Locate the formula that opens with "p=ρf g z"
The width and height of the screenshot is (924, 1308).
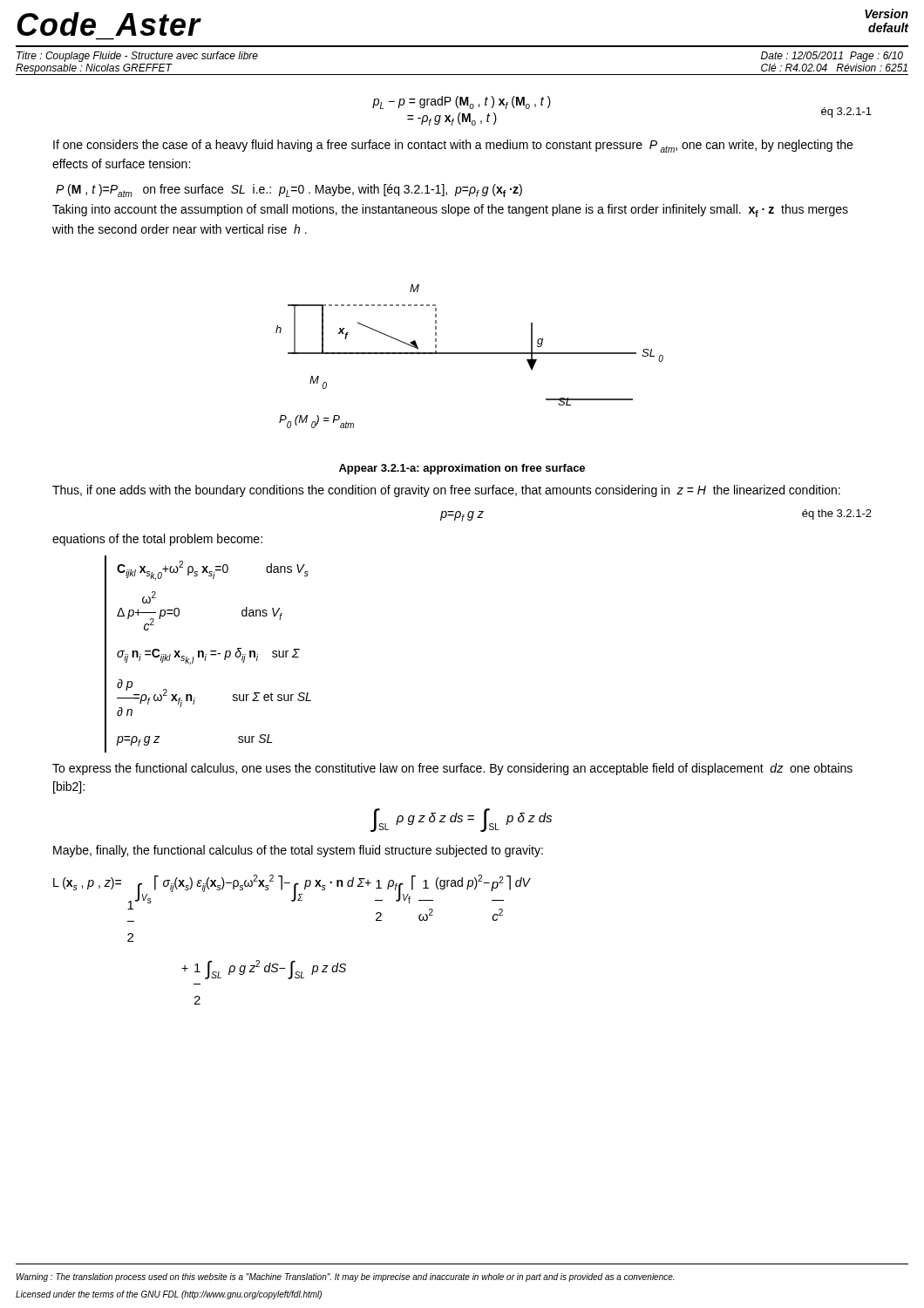(472, 515)
